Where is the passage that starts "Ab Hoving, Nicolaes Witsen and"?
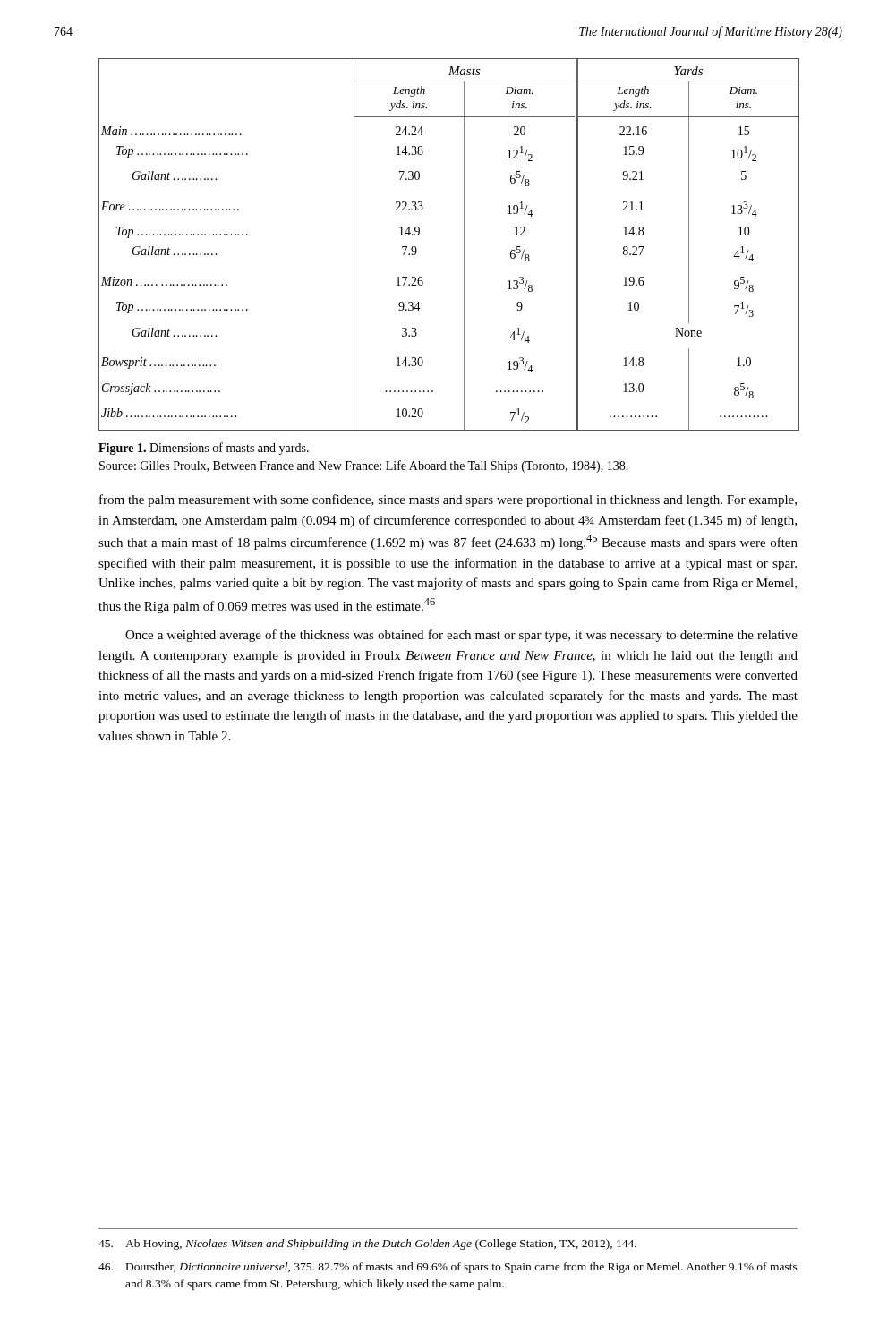The height and width of the screenshot is (1343, 896). [368, 1244]
